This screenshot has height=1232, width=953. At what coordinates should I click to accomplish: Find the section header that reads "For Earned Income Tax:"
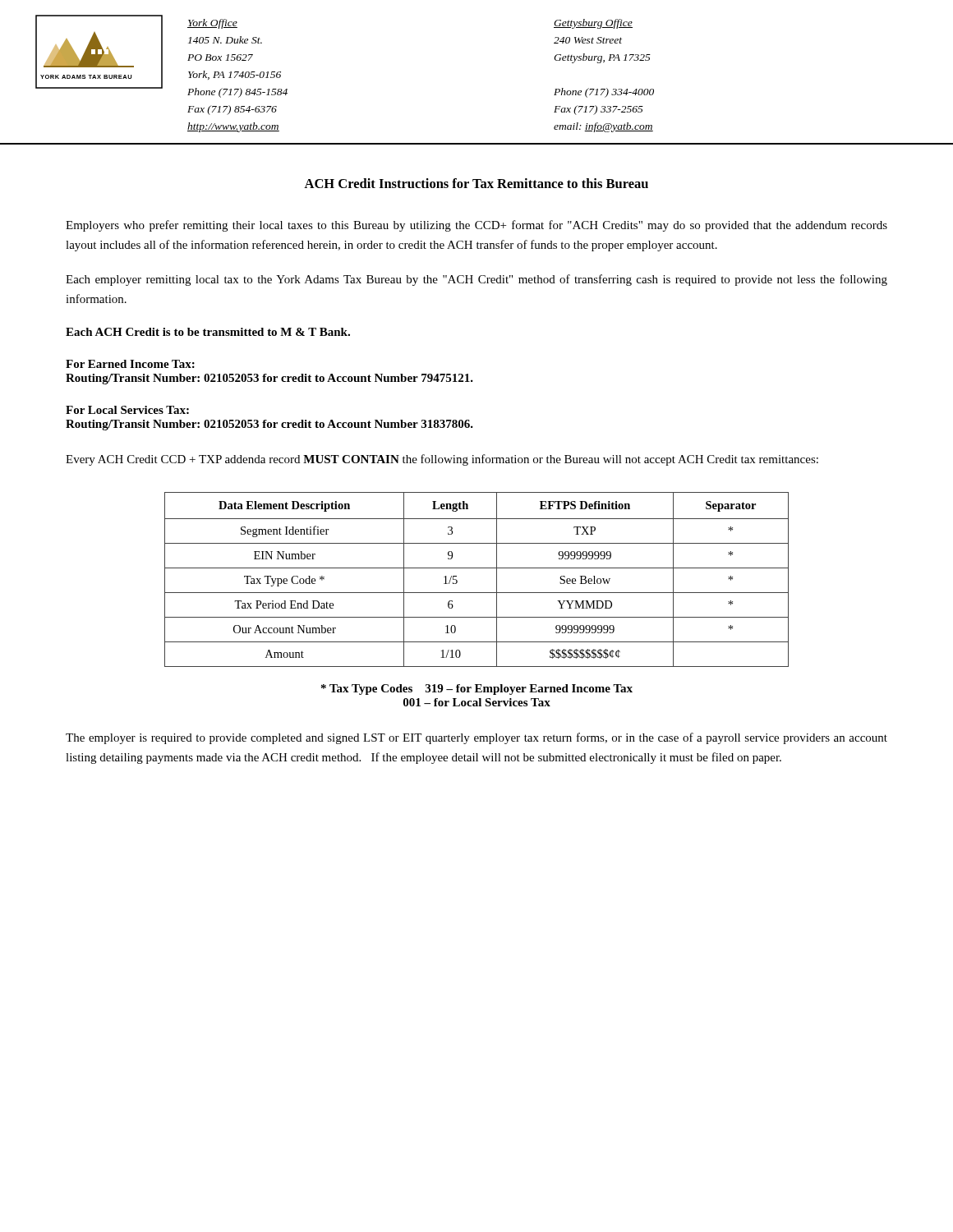pyautogui.click(x=476, y=372)
